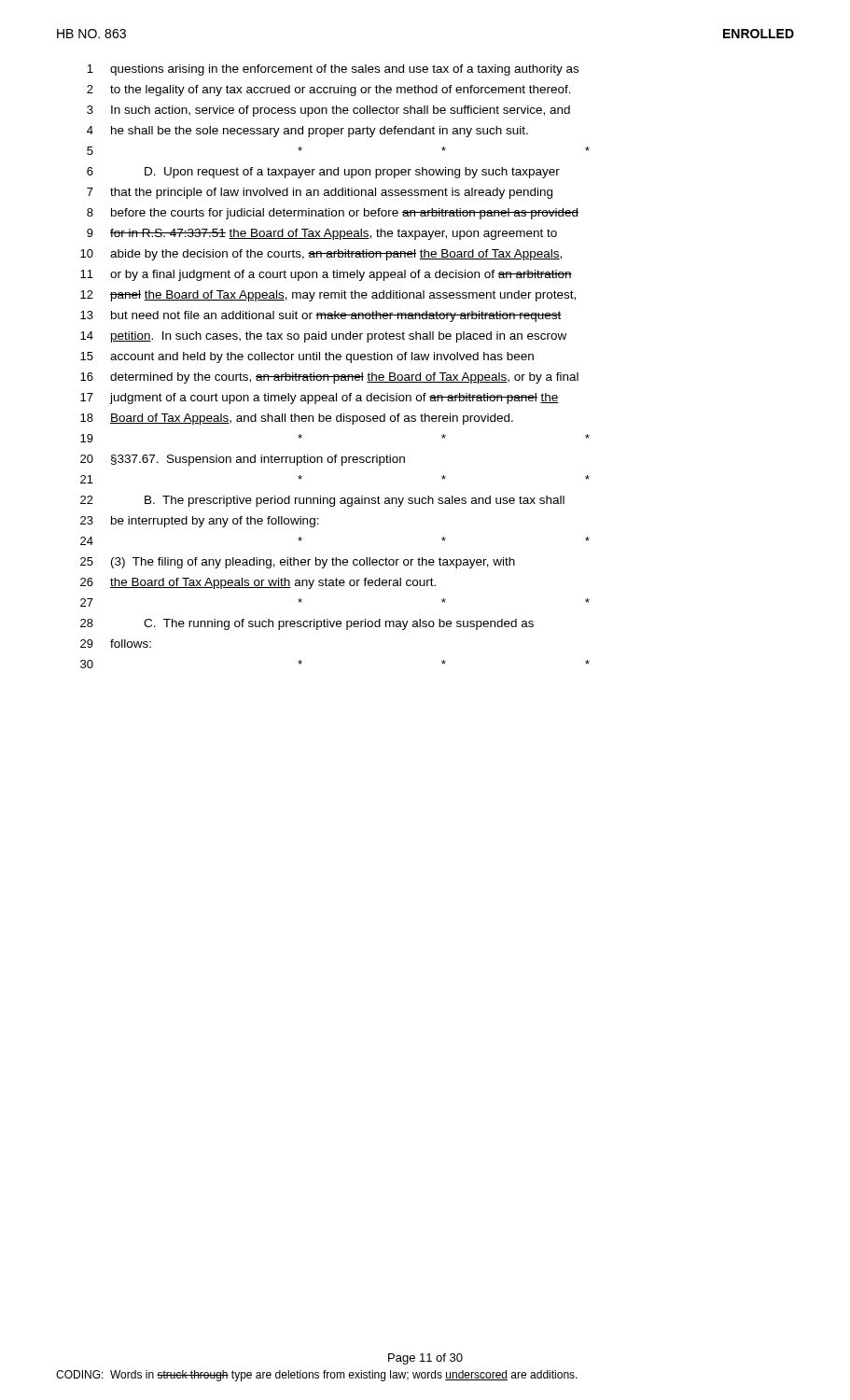850x1400 pixels.
Task: Click the passage that begins "1 questions arising in the"
Action: 425,70
